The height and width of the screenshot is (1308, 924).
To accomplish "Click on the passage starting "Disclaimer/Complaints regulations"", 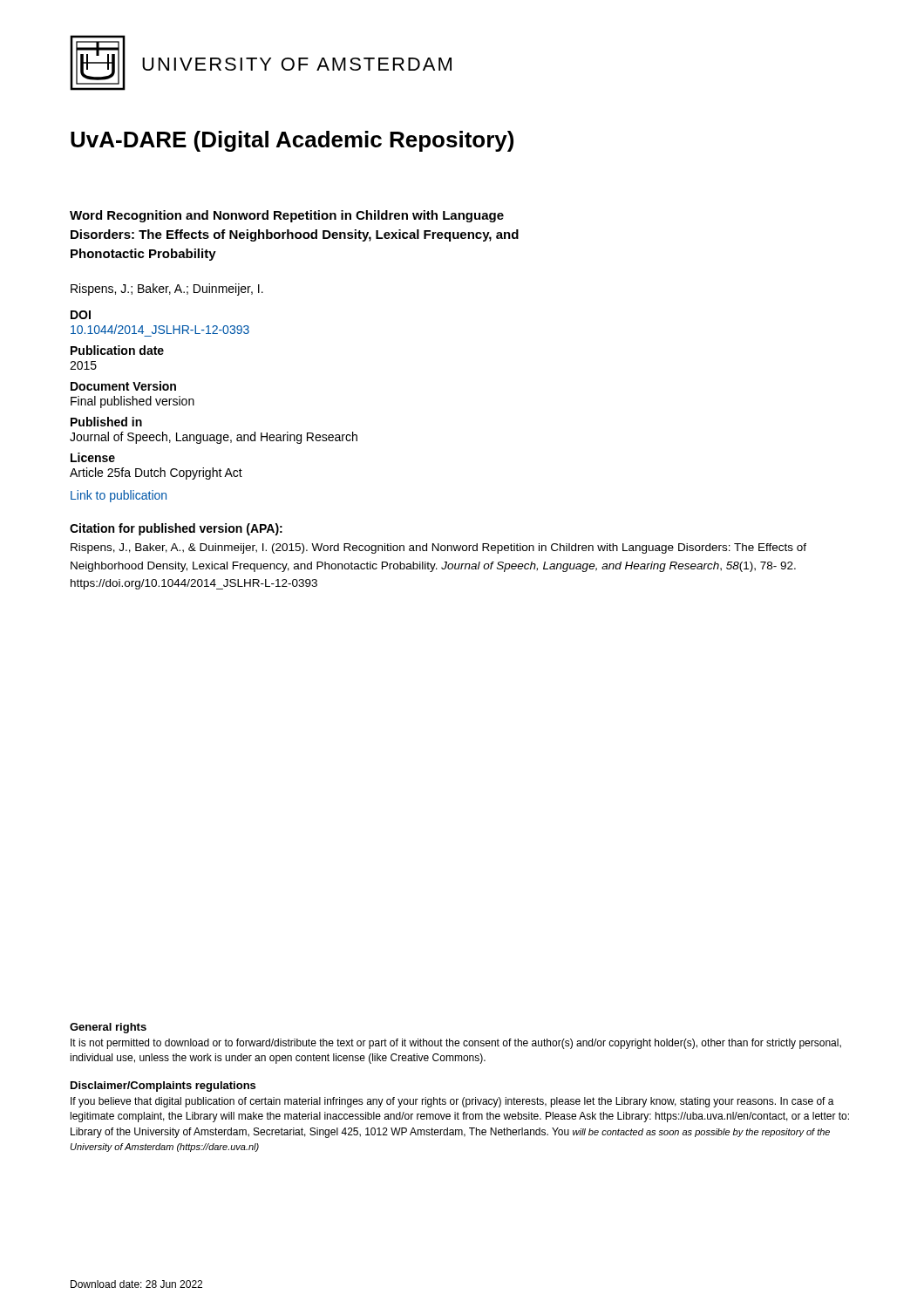I will tap(163, 1085).
